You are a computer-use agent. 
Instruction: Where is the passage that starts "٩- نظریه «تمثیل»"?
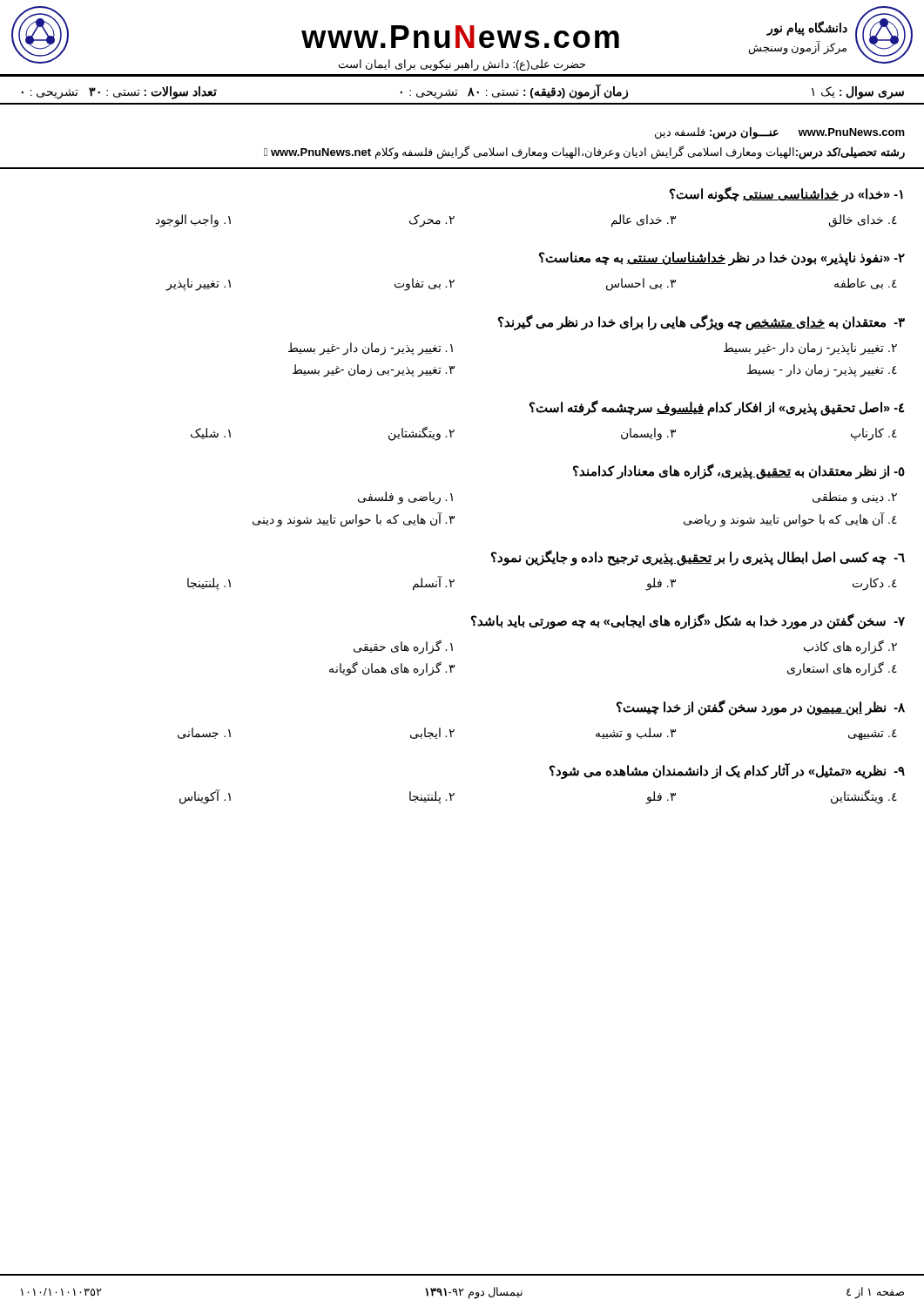727,771
